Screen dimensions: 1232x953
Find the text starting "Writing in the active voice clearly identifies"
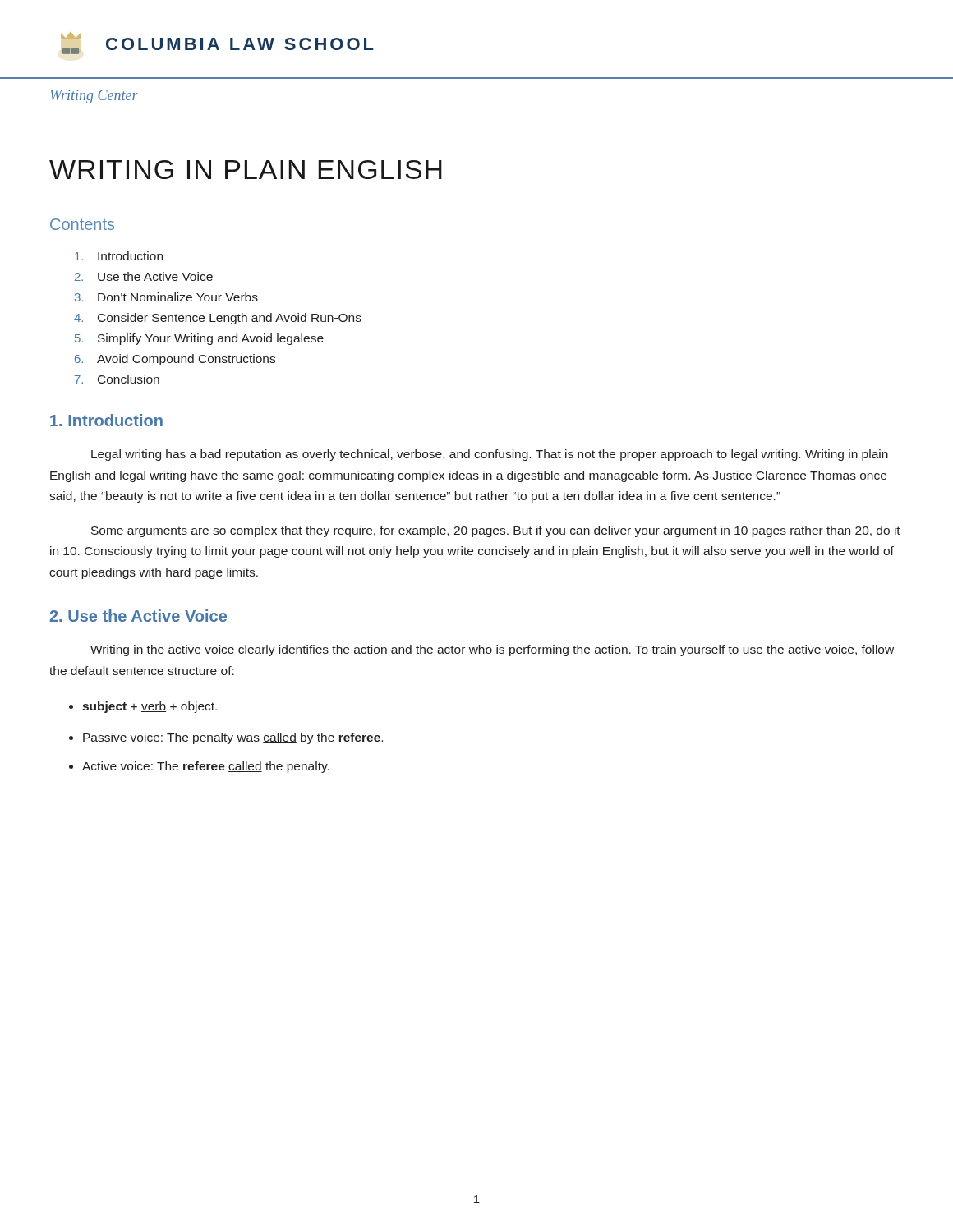point(476,660)
